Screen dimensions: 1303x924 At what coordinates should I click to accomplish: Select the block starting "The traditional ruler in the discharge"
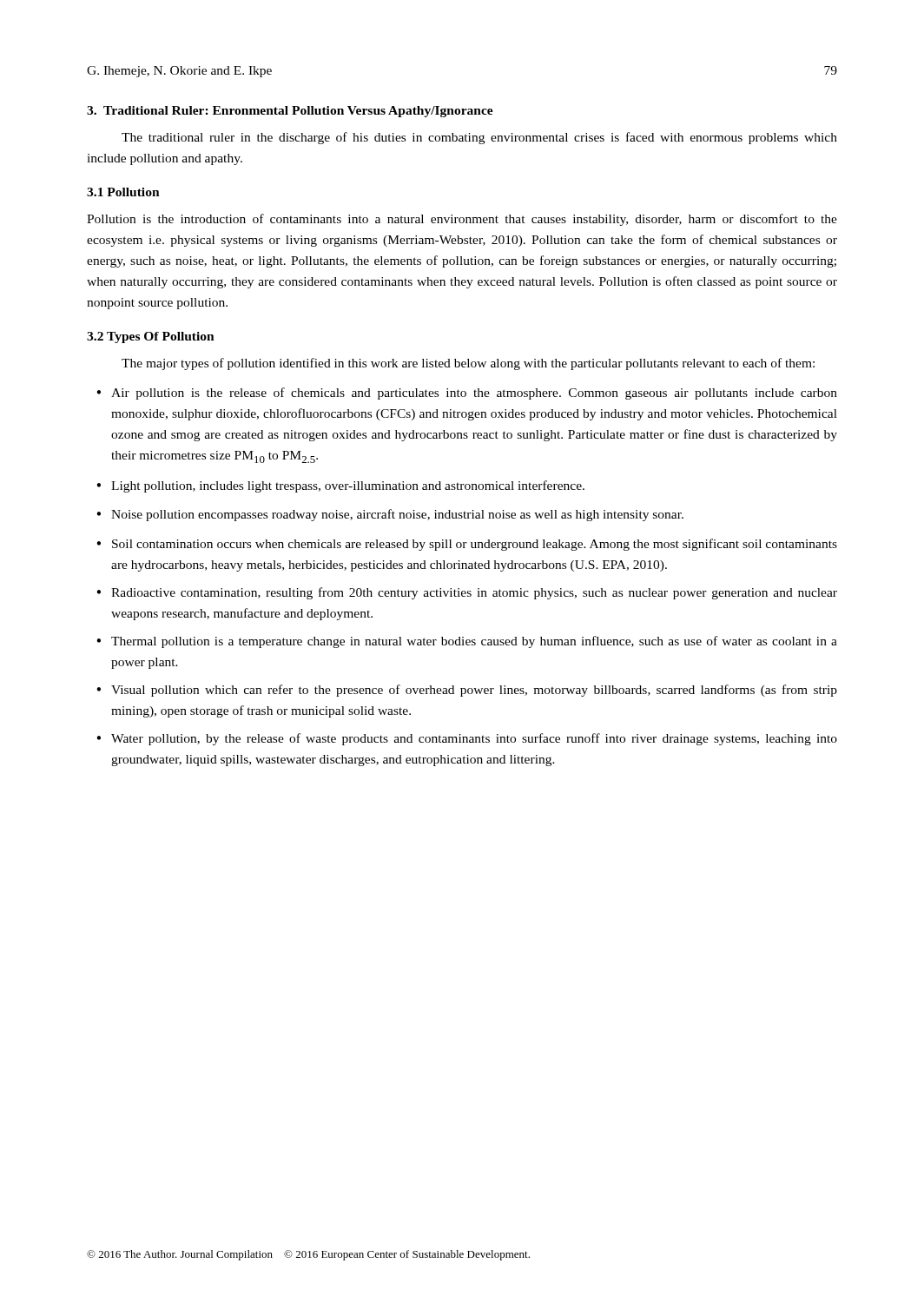462,147
